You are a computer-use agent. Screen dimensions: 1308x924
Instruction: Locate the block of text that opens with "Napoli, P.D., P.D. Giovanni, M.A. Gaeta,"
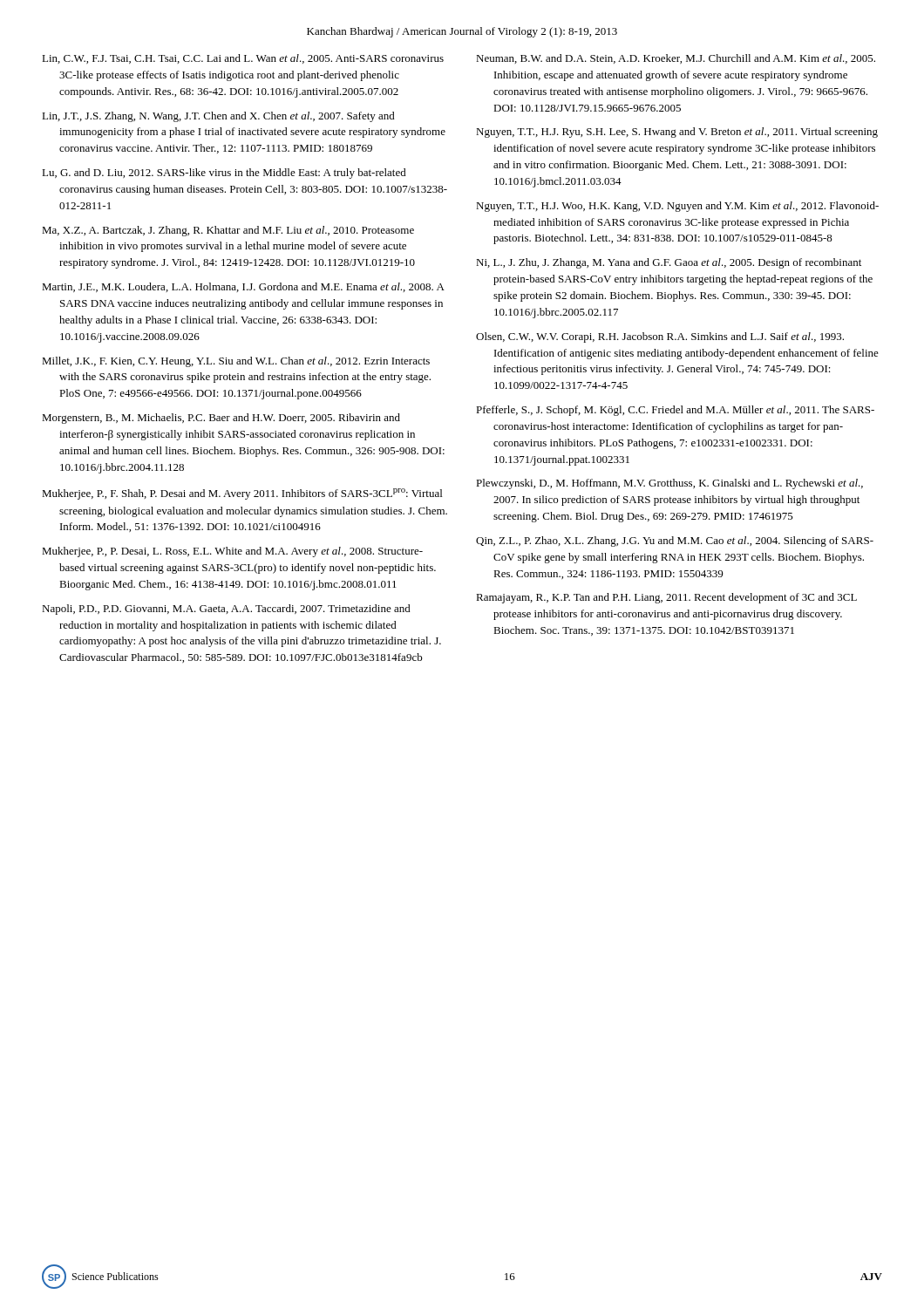click(242, 633)
